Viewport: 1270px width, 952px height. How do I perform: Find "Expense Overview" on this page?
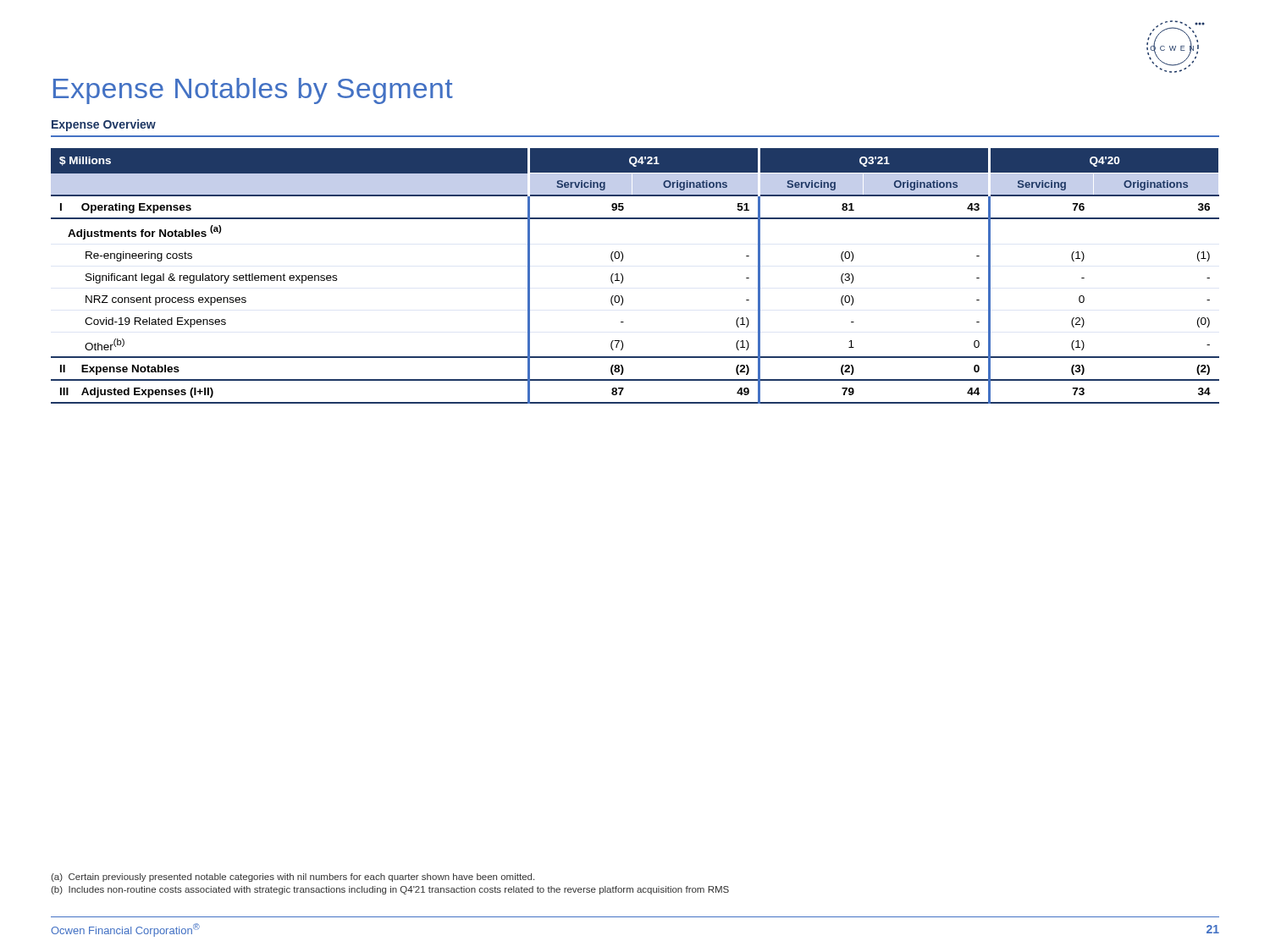103,124
